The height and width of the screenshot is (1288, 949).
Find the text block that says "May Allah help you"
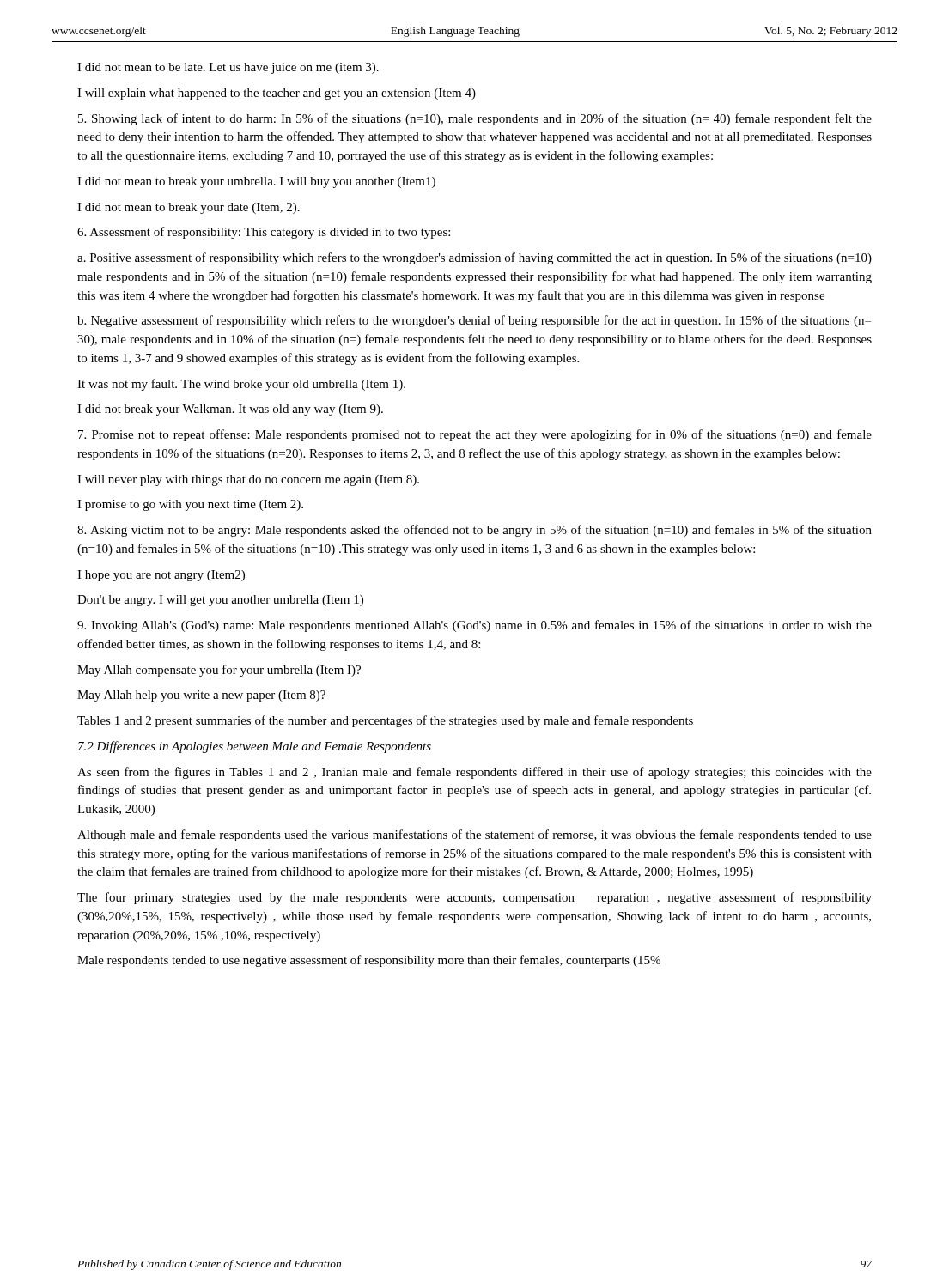click(x=202, y=695)
